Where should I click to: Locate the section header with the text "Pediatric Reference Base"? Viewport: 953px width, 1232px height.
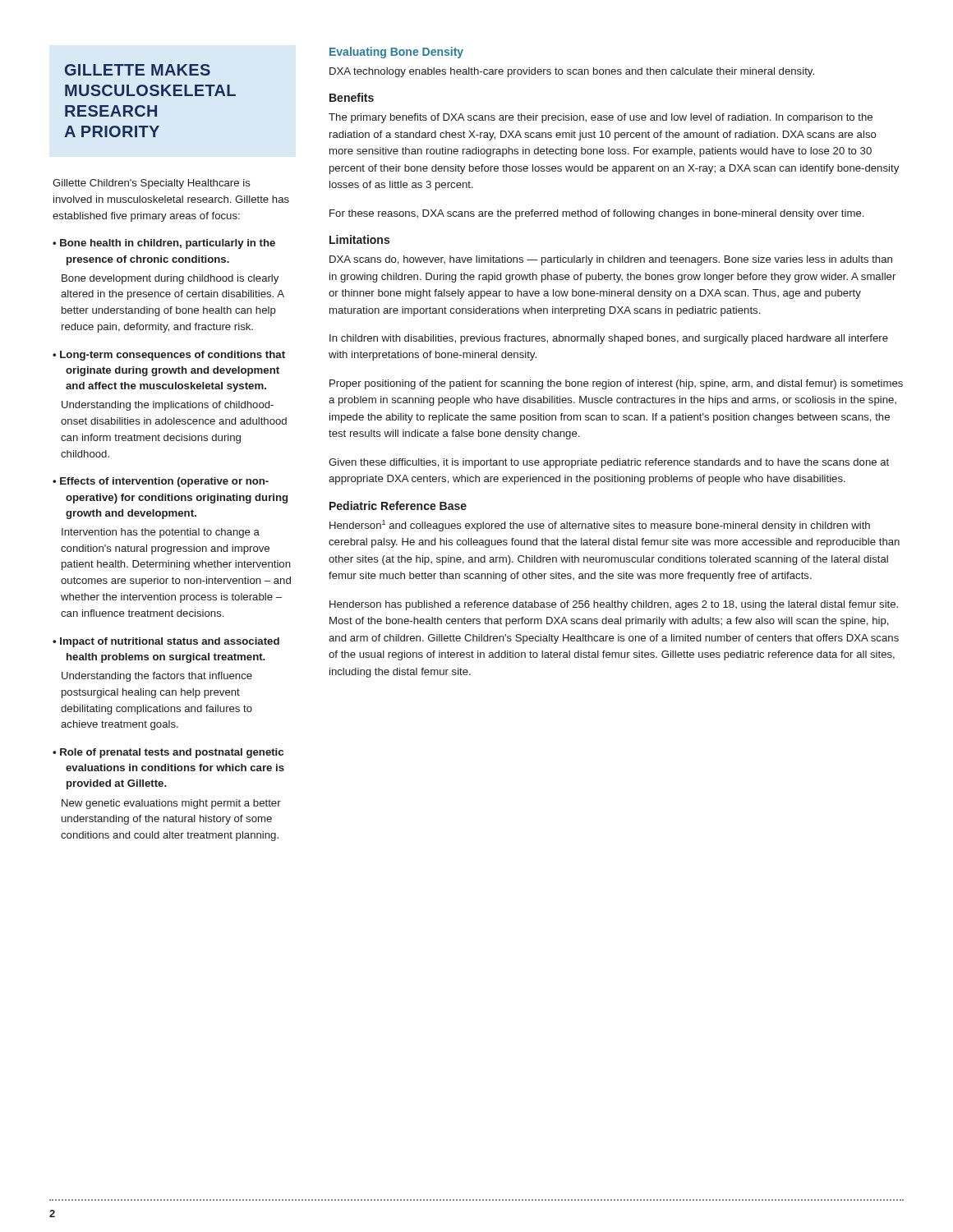coord(398,506)
